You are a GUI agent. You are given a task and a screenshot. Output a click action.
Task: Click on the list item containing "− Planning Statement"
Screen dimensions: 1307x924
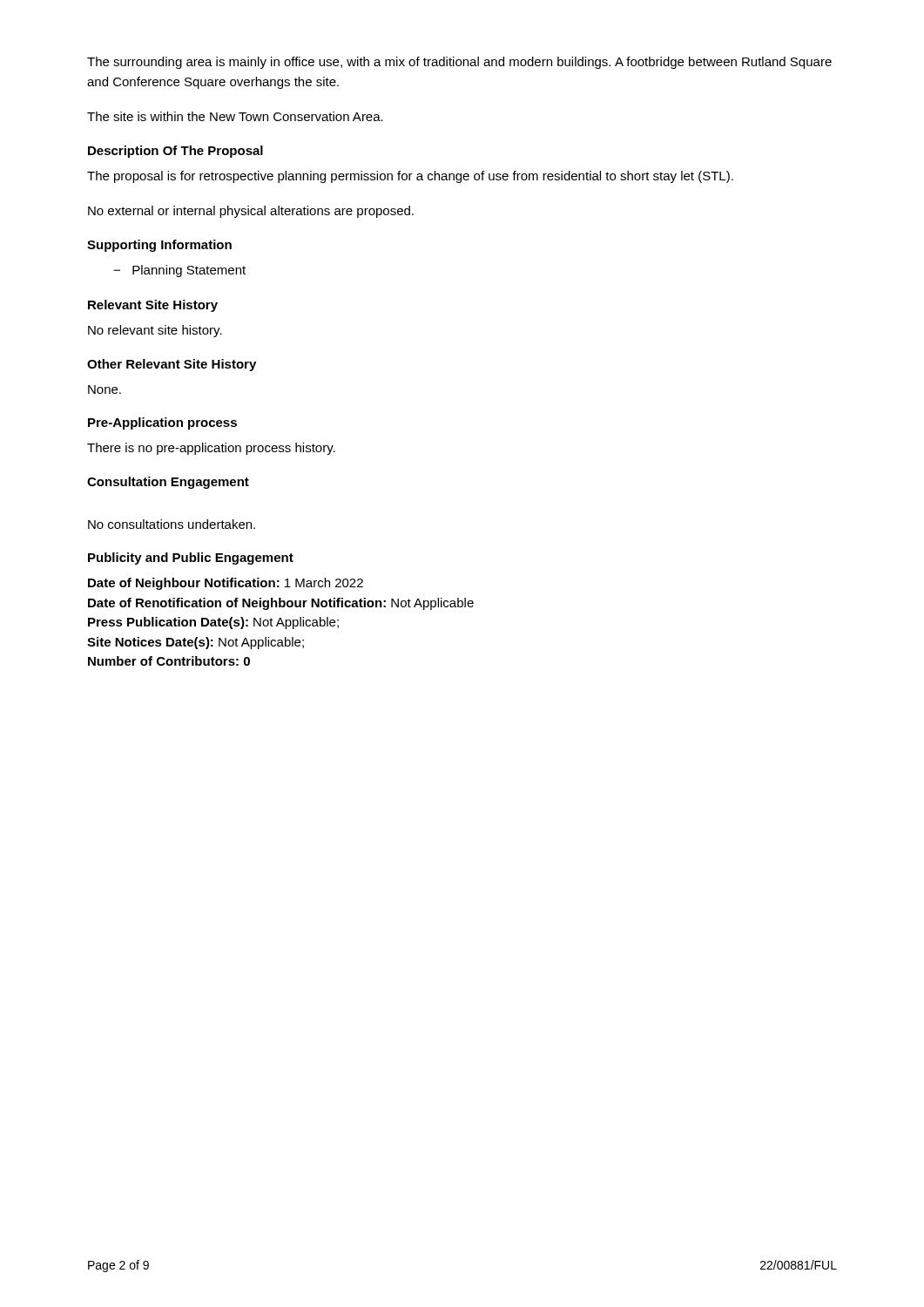[x=179, y=269]
